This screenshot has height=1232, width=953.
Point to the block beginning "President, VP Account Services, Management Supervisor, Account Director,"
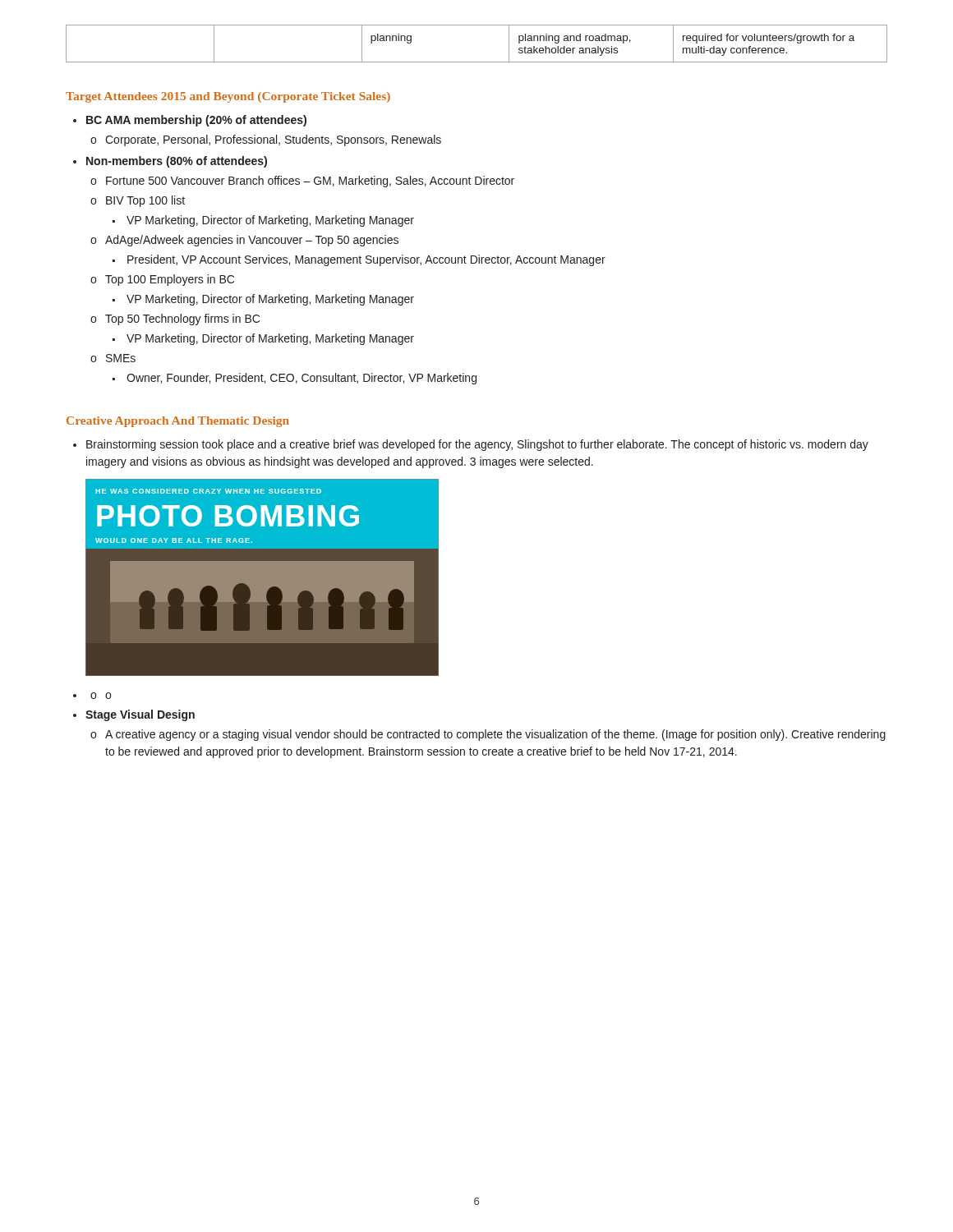pos(367,260)
